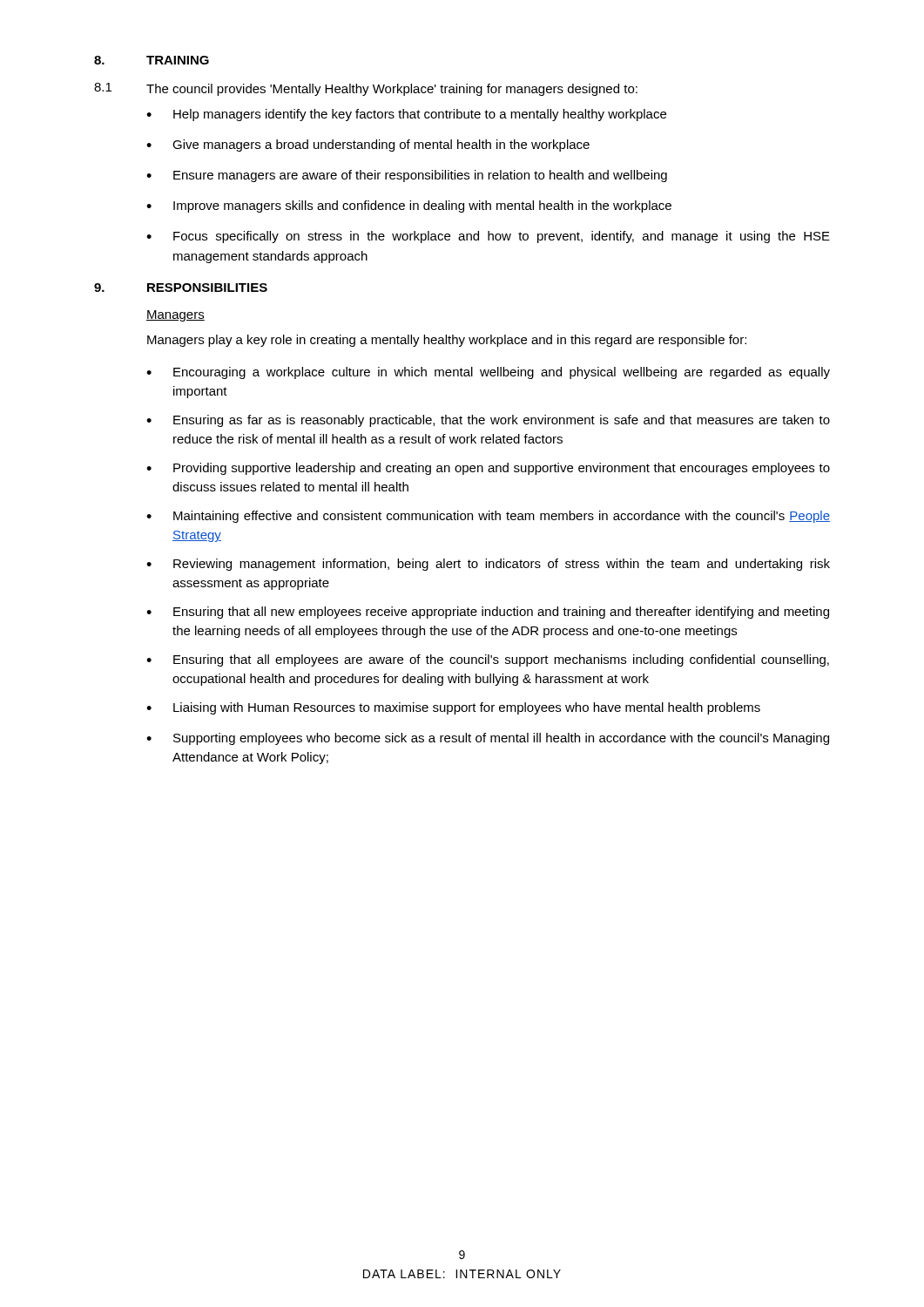
Task: Find the list item containing "• Ensuring as far as is reasonably"
Action: click(x=488, y=430)
